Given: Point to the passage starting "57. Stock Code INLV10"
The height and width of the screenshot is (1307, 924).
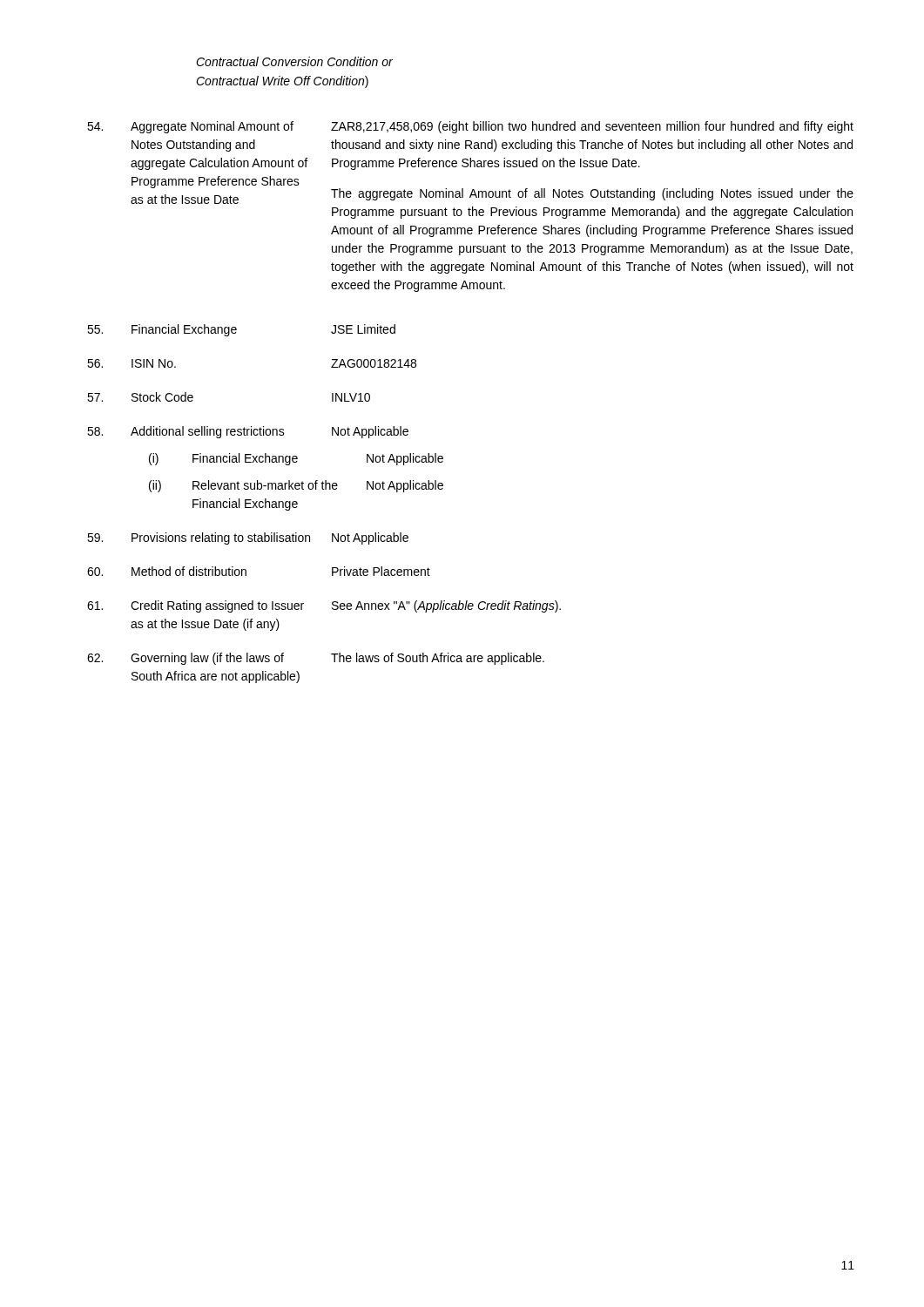Looking at the screenshot, I should click(158, 397).
